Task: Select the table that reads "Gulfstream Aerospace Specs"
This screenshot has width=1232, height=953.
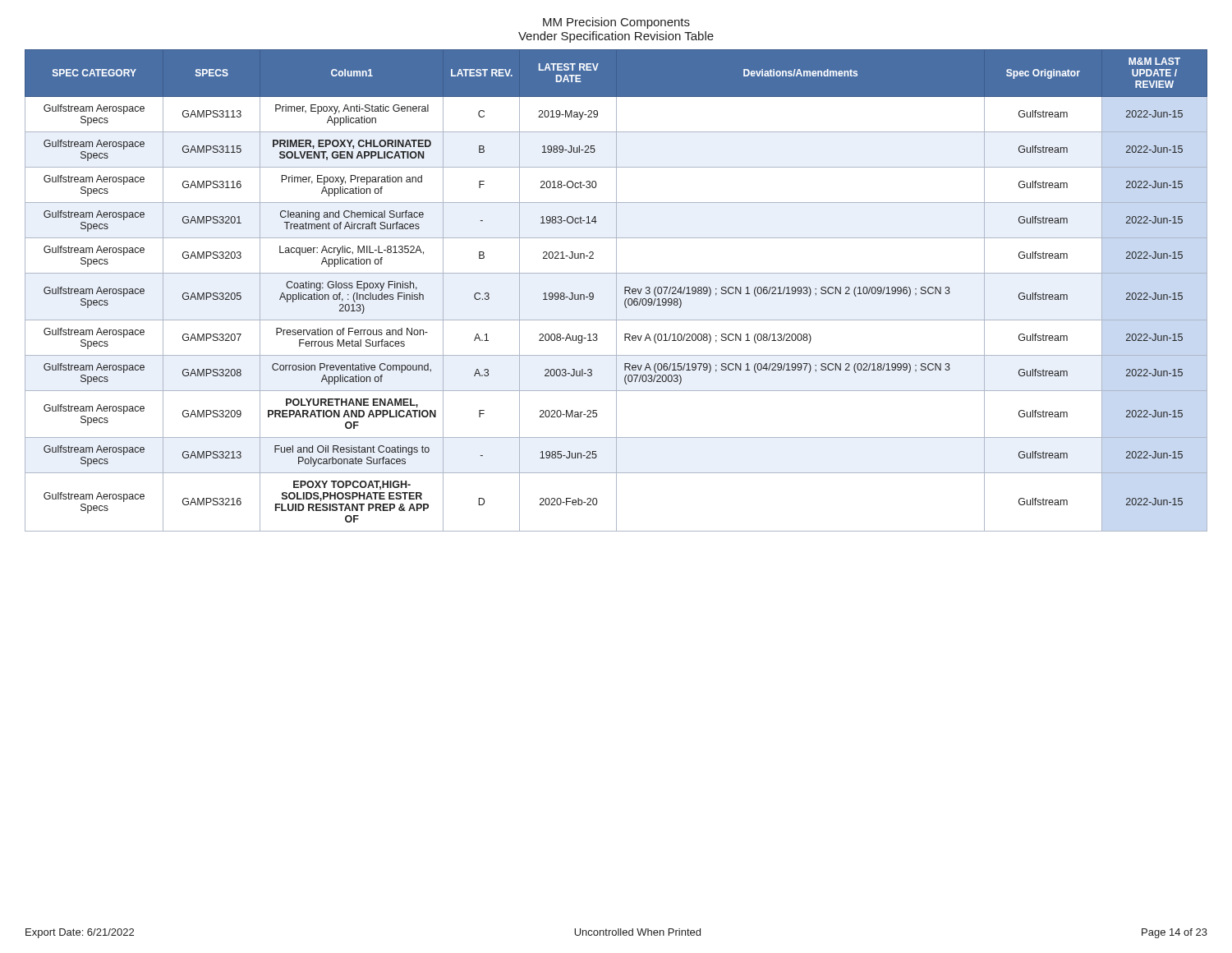Action: point(616,290)
